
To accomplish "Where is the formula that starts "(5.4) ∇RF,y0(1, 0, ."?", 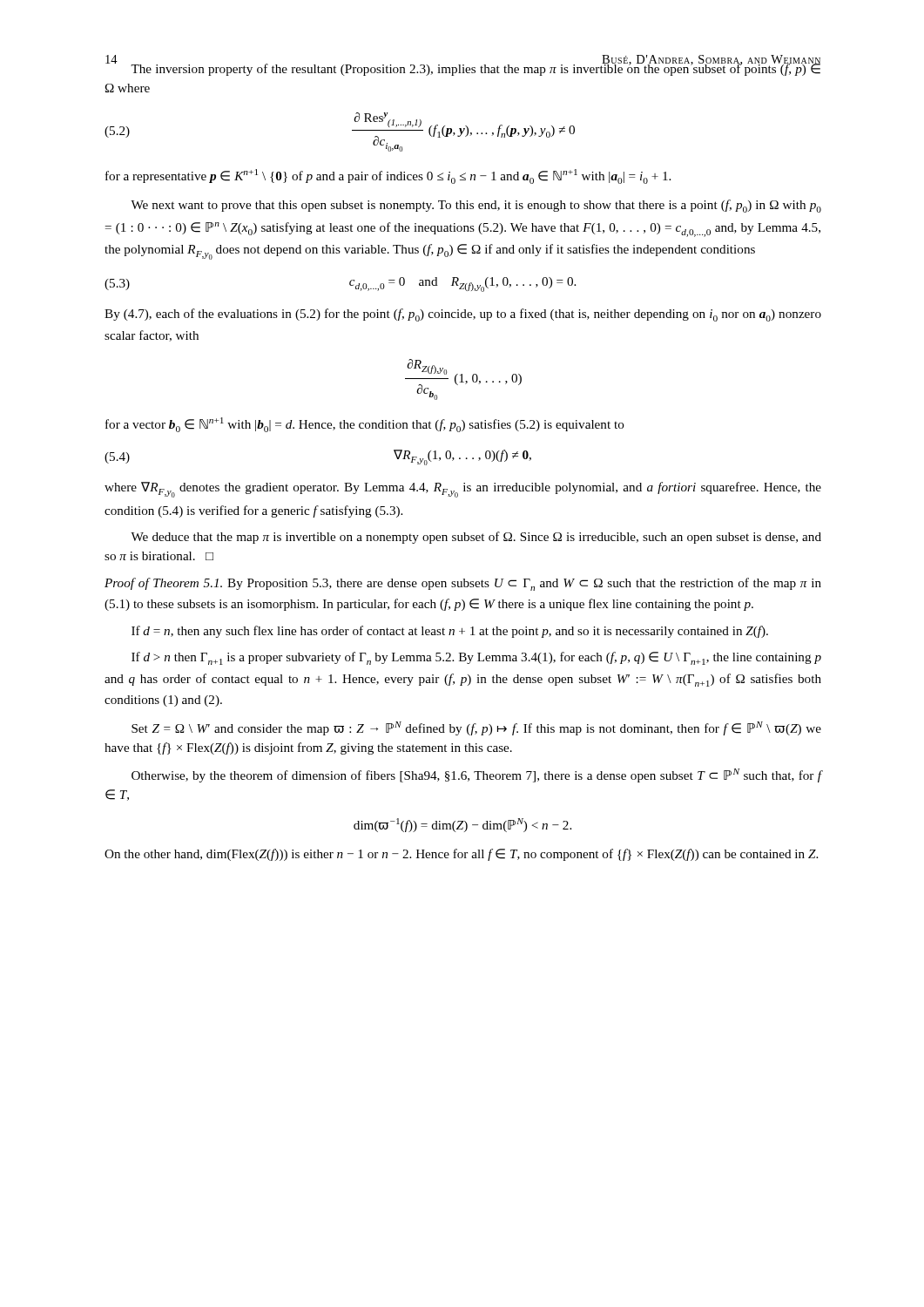I will [112, 456].
